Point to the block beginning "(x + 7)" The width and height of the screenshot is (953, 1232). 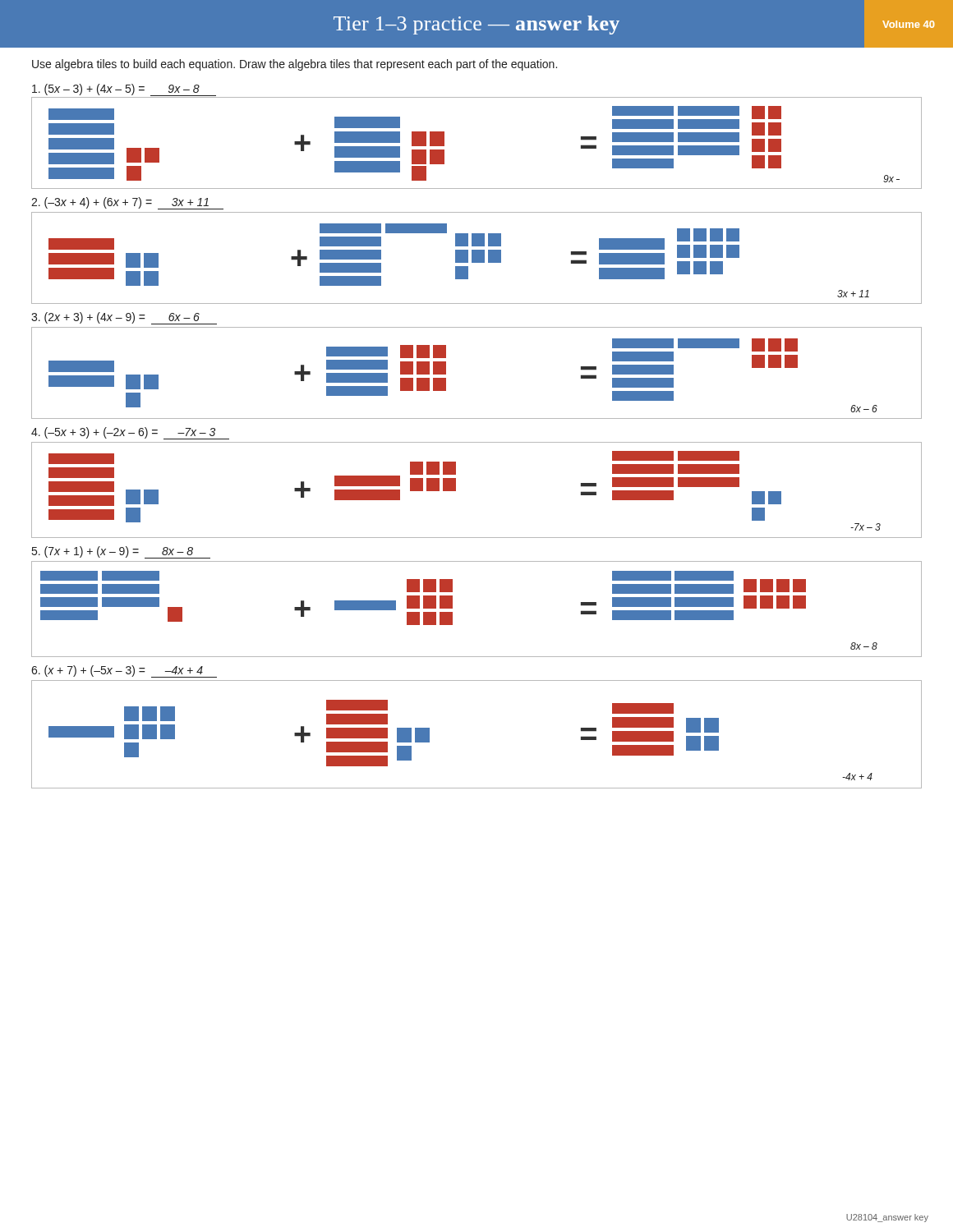point(124,671)
